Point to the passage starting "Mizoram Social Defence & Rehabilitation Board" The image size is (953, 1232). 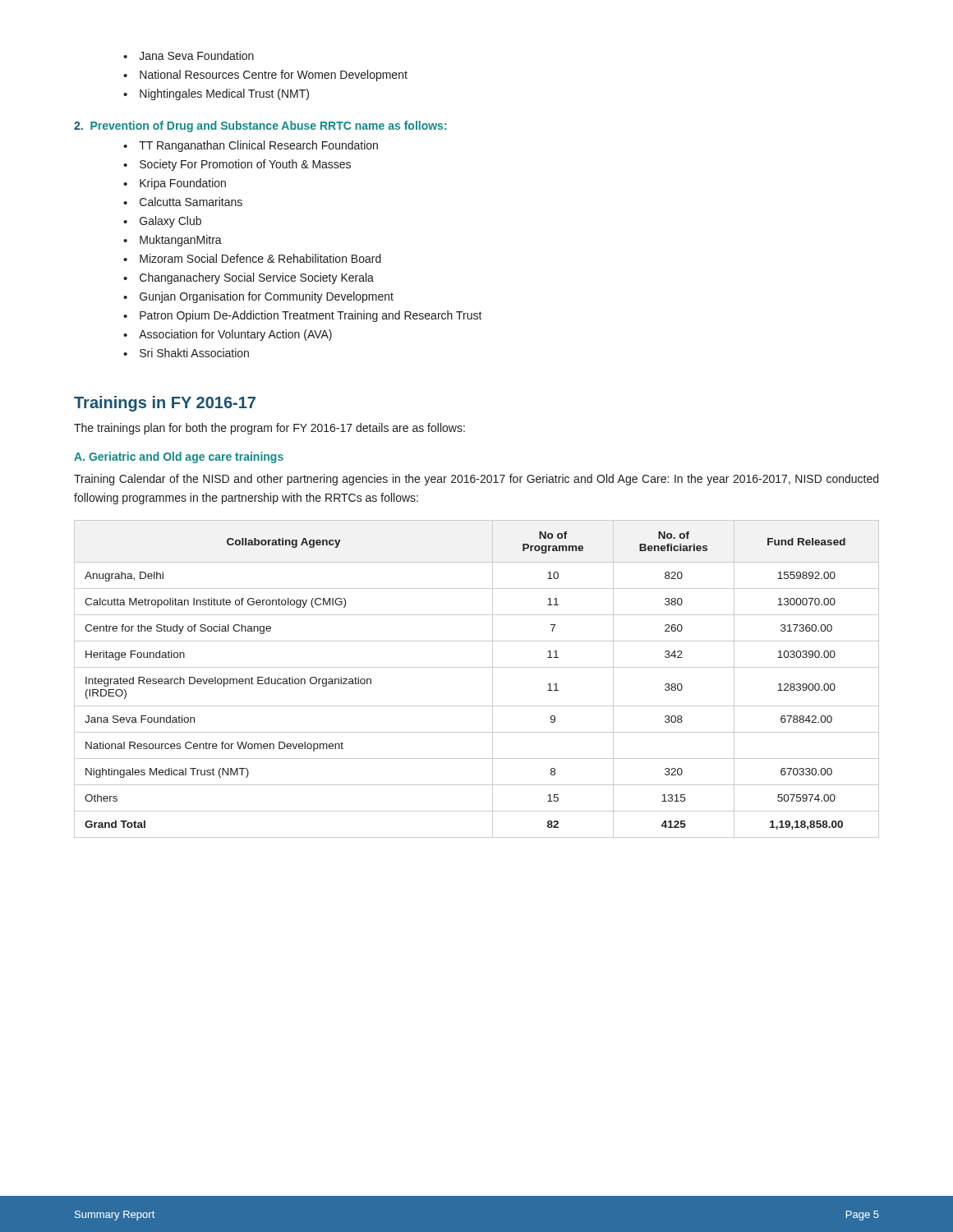260,259
